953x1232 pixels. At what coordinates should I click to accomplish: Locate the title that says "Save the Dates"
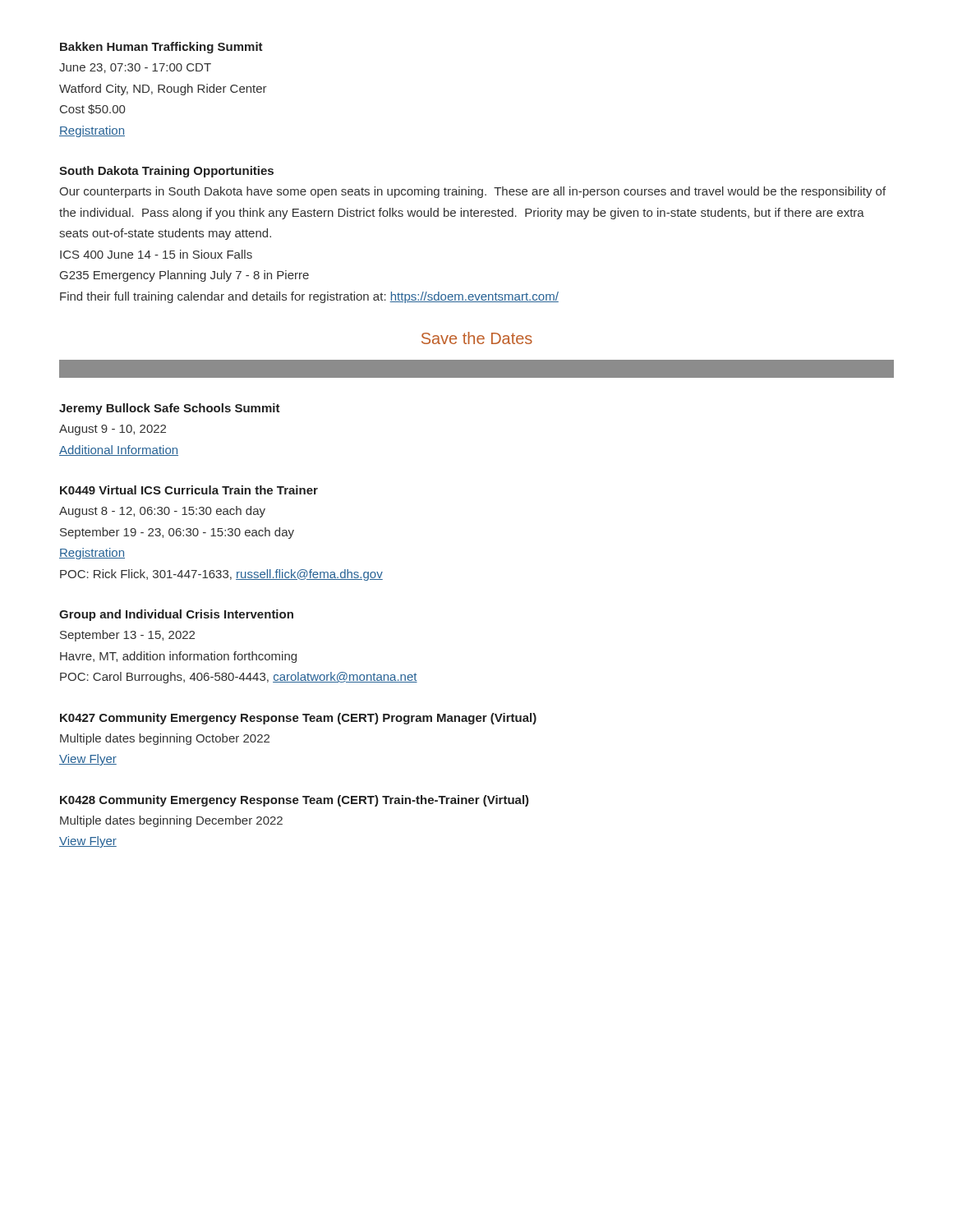click(x=476, y=338)
